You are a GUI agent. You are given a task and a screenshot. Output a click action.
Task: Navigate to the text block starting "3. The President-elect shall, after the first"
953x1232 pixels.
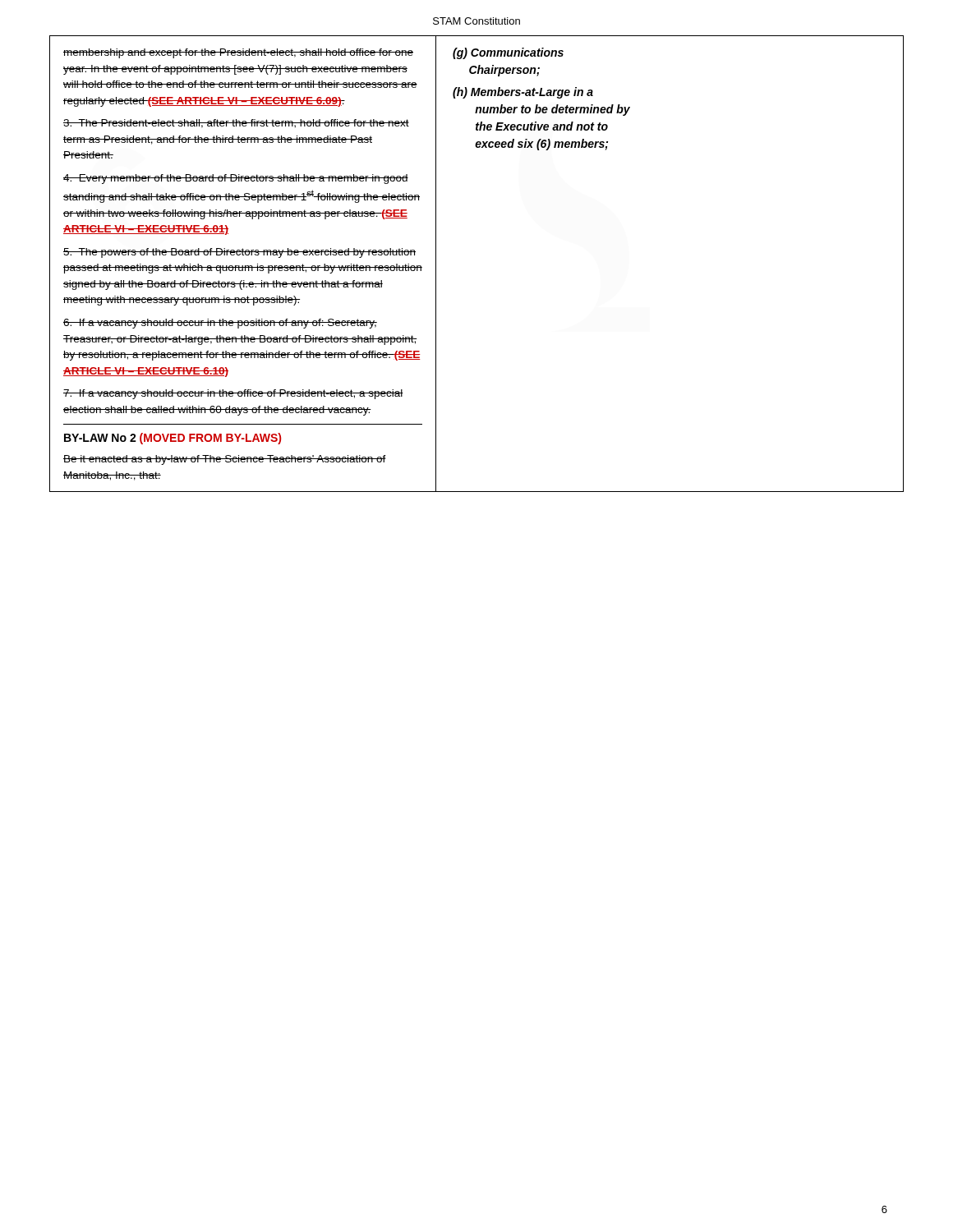tap(236, 139)
